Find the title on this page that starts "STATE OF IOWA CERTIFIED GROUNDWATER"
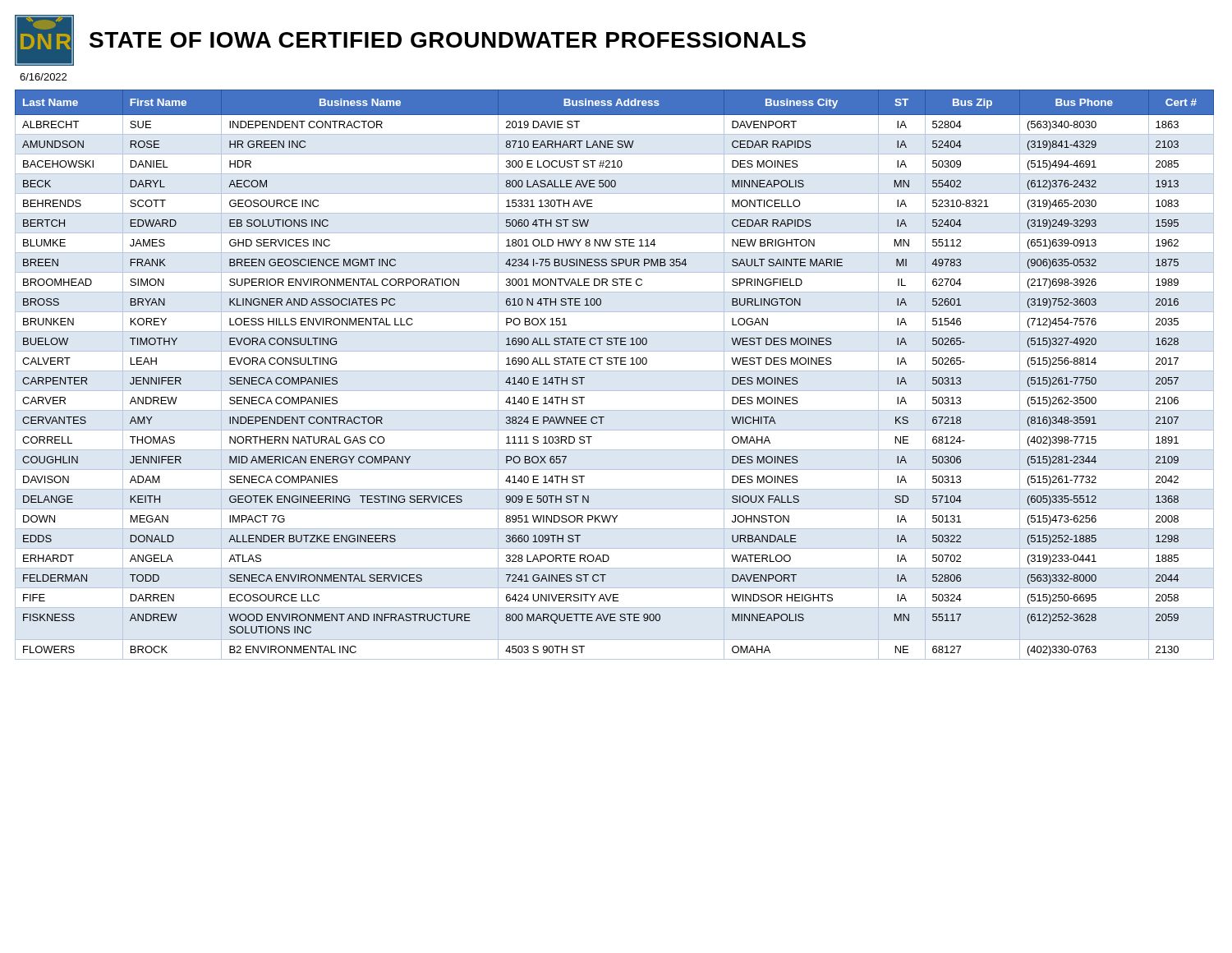 click(x=448, y=40)
